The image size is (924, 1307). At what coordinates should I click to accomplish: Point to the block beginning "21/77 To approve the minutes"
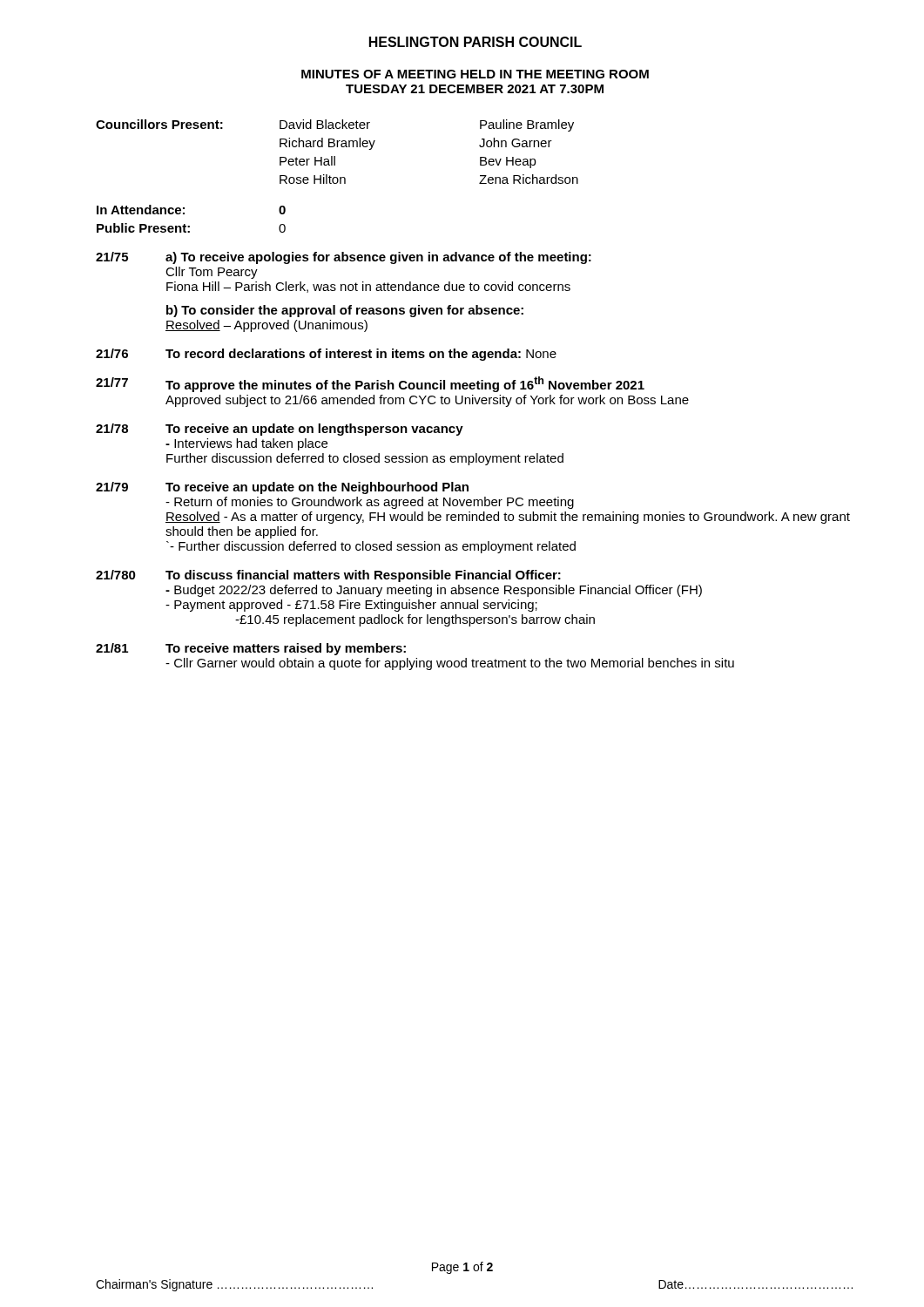(475, 393)
